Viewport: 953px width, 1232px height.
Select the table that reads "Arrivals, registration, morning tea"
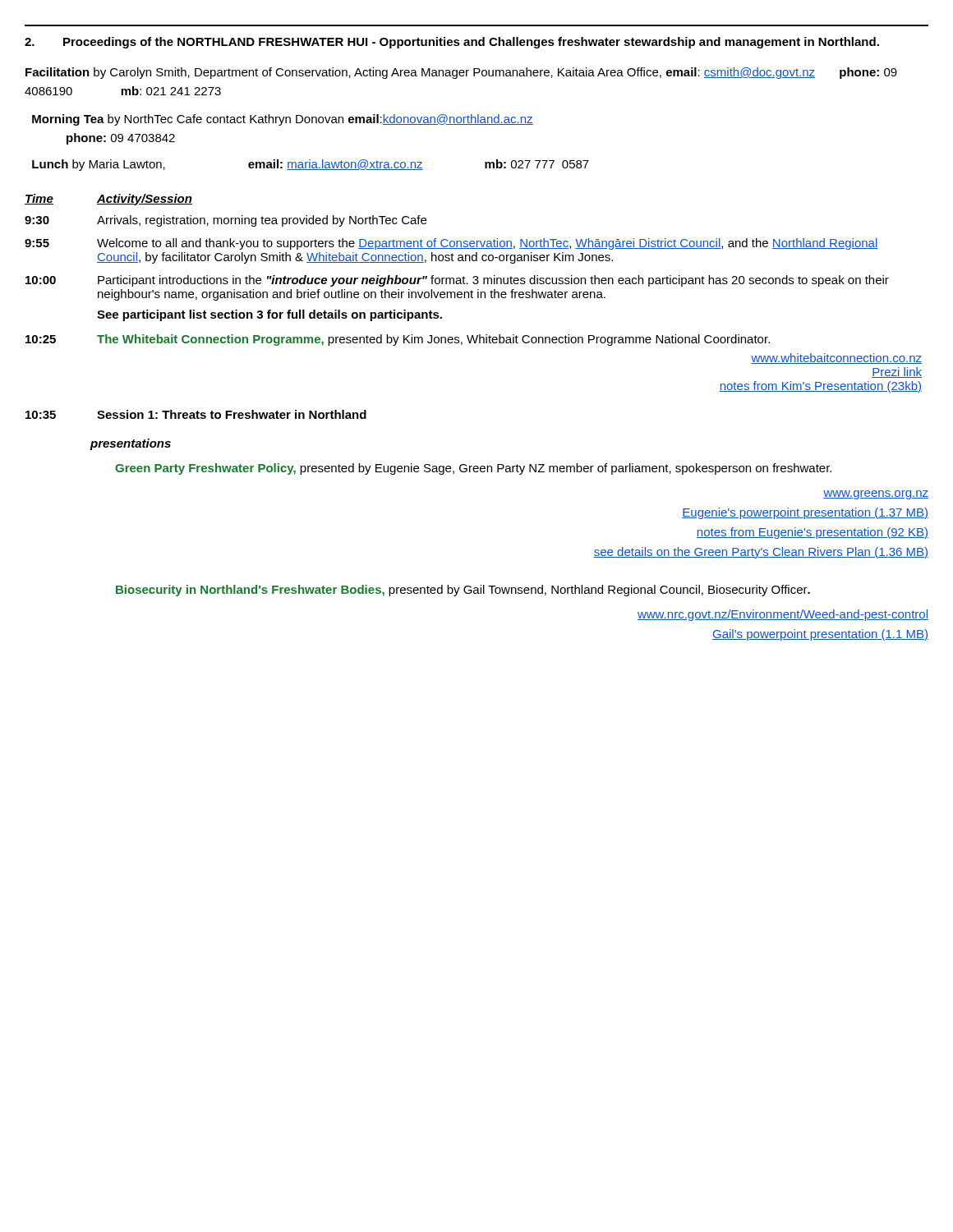point(476,308)
